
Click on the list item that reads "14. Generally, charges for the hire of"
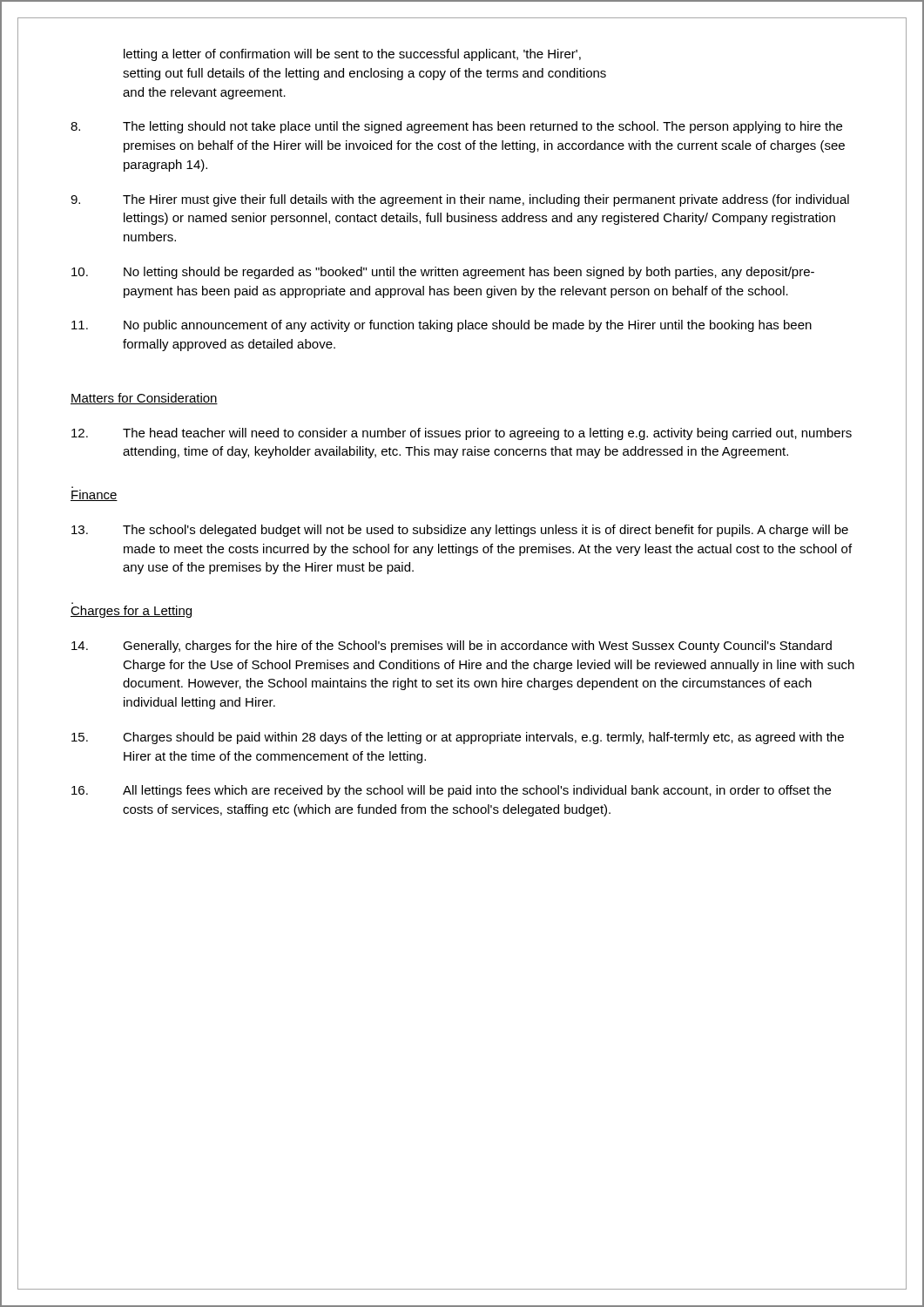tap(464, 674)
